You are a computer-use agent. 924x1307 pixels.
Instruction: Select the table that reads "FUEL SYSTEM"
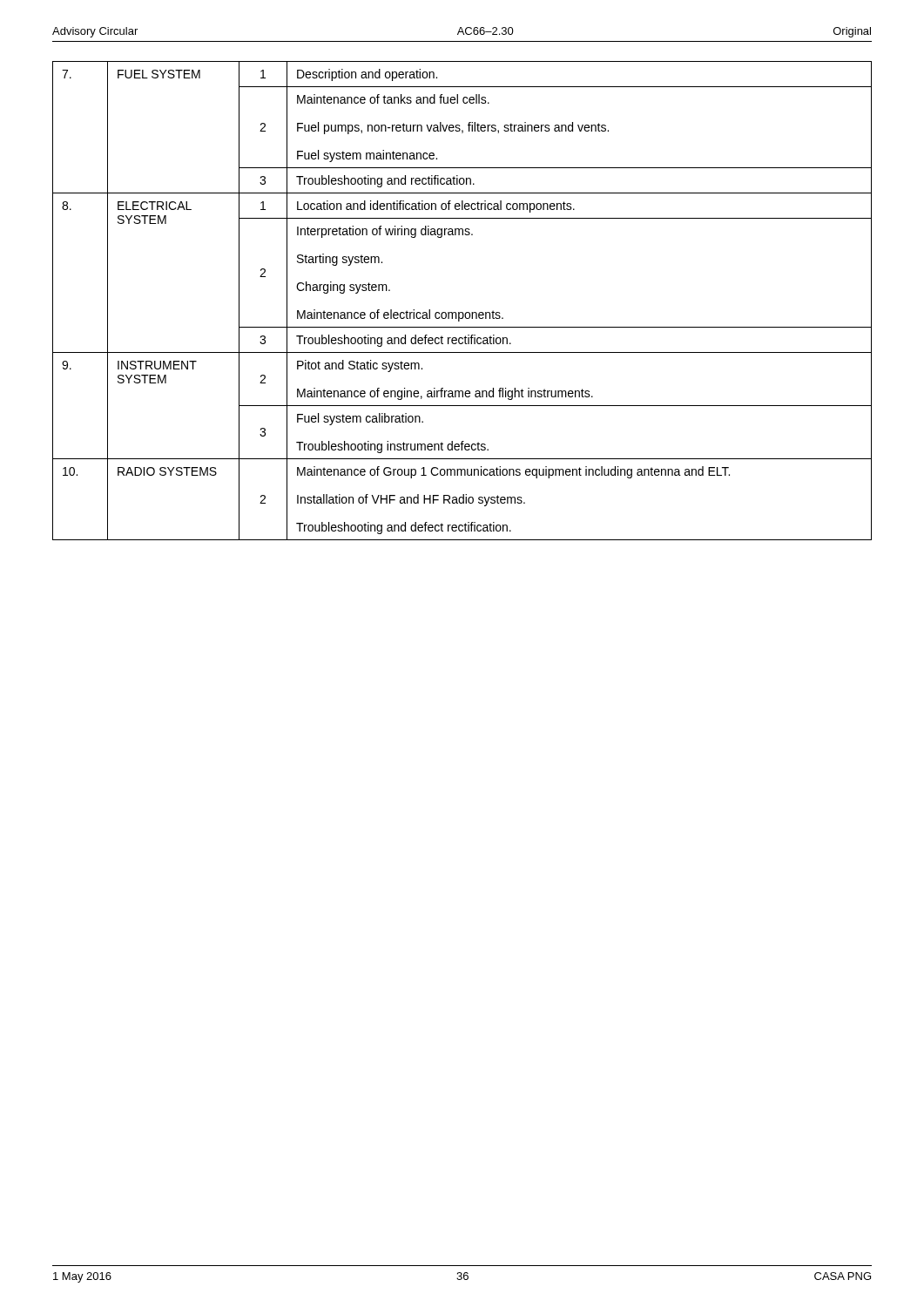click(462, 301)
